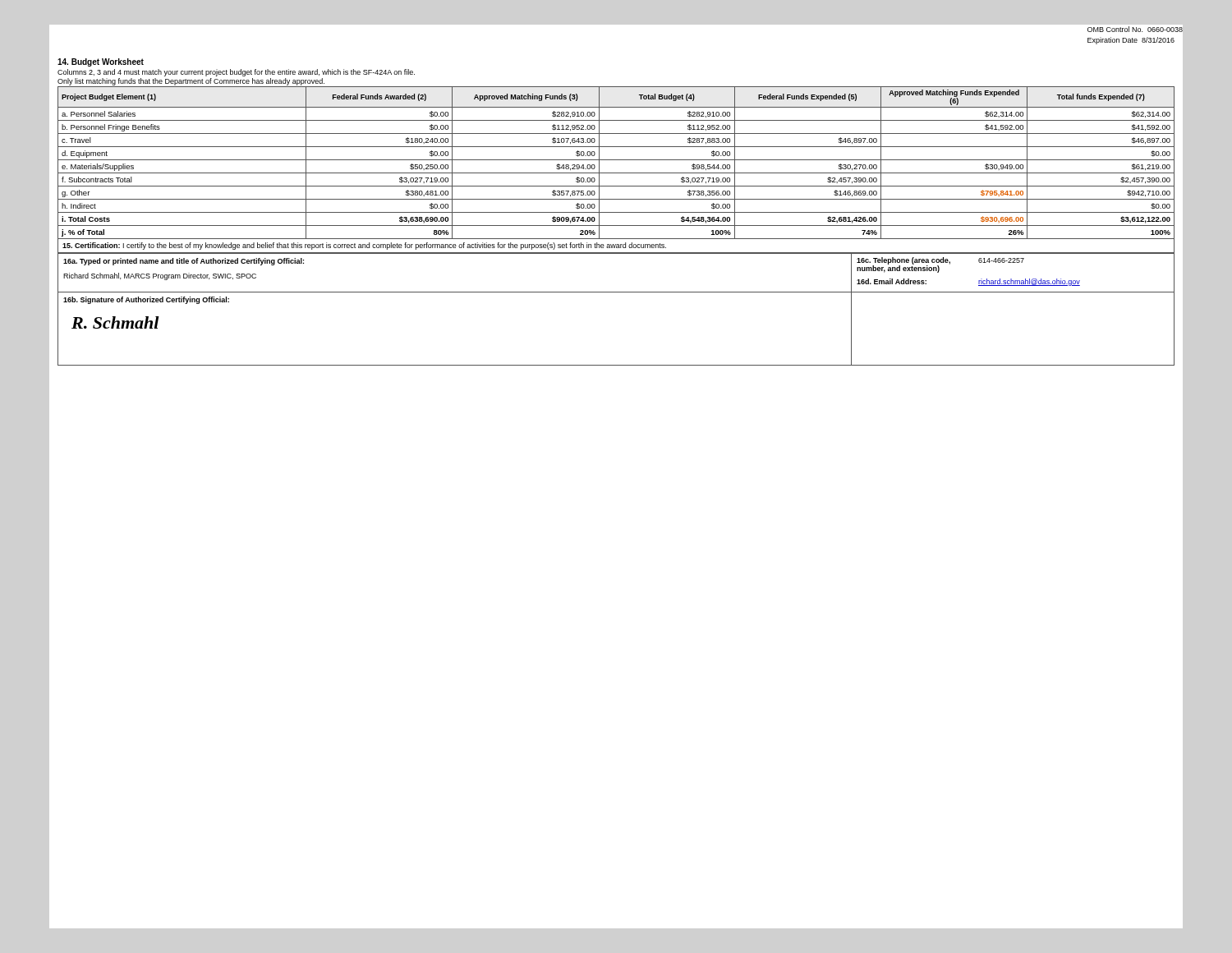Select the text starting "Only list matching funds that the Department"
Screen dimensions: 953x1232
tap(191, 81)
